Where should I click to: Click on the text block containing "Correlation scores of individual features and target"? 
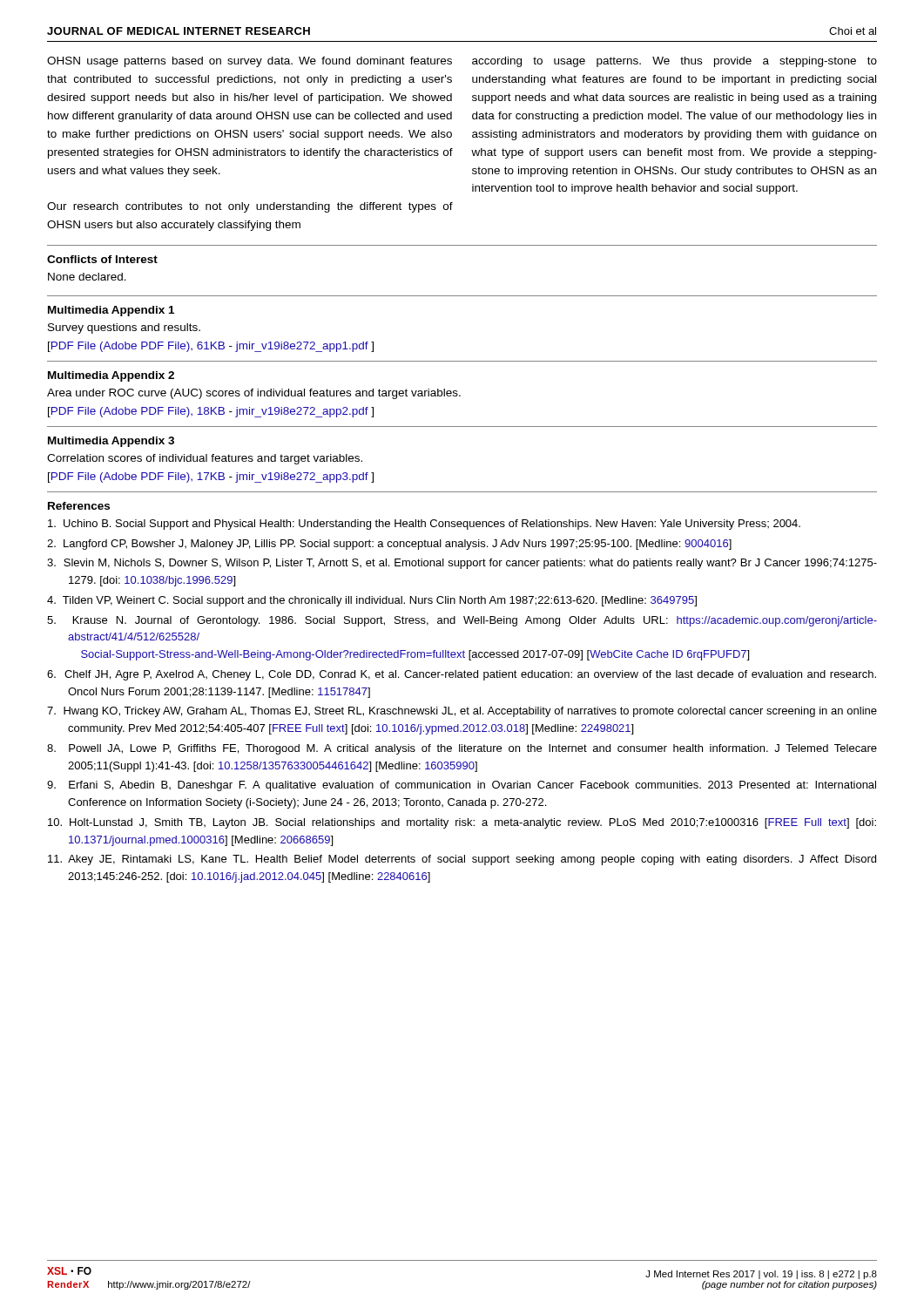tap(205, 458)
